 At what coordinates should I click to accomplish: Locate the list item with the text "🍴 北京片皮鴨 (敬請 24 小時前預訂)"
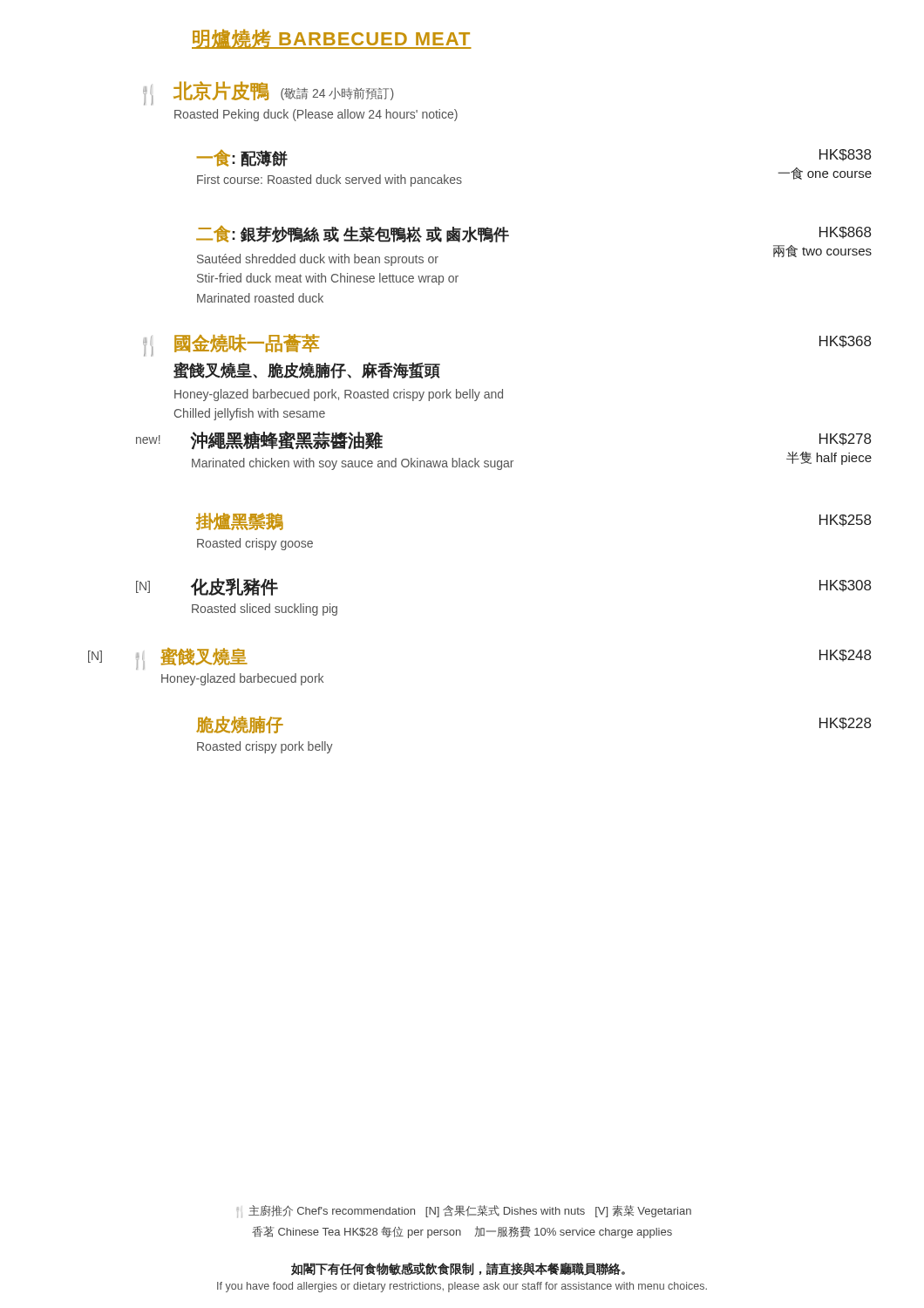pos(268,93)
